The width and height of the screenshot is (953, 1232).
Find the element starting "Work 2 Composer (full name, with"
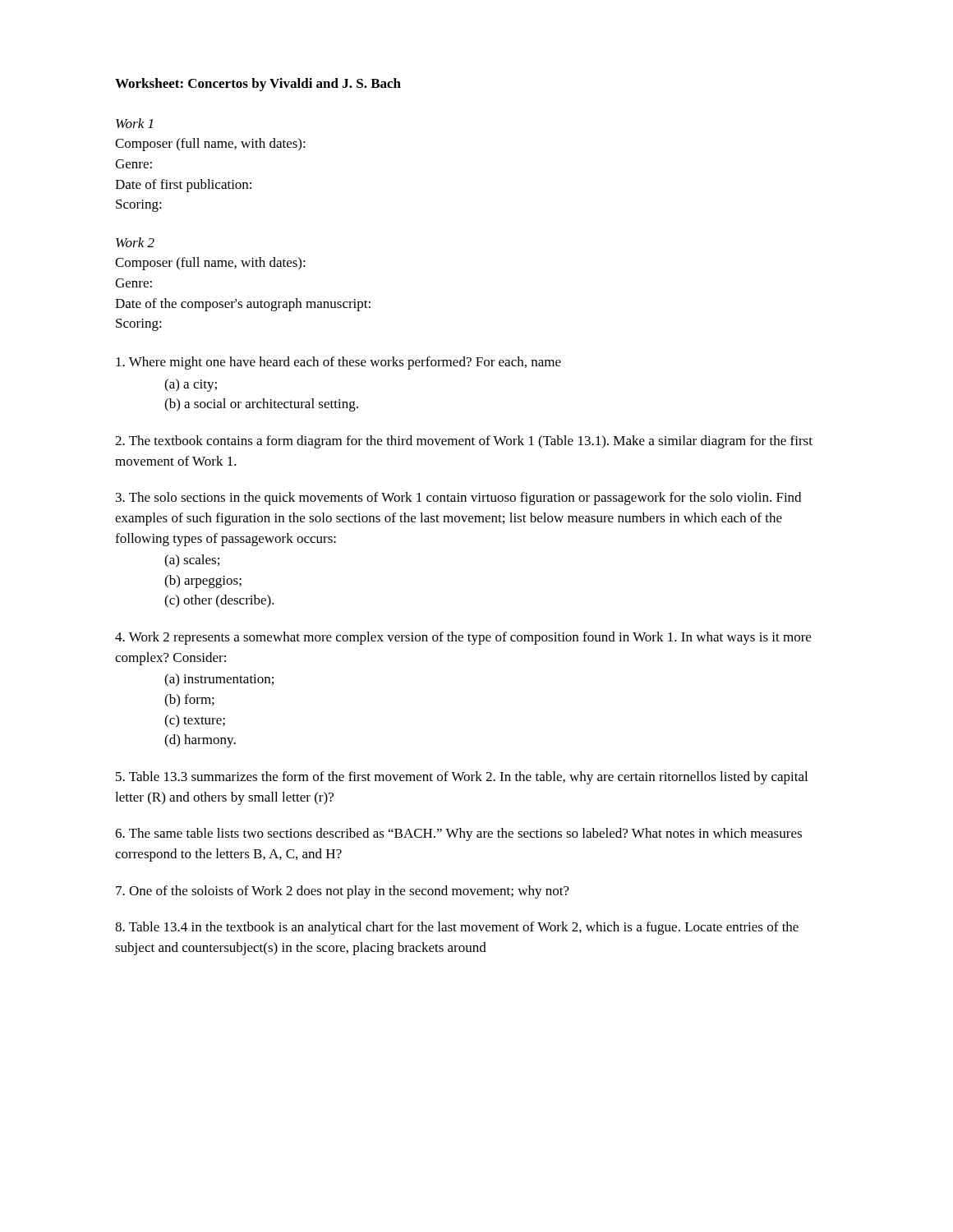click(135, 242)
